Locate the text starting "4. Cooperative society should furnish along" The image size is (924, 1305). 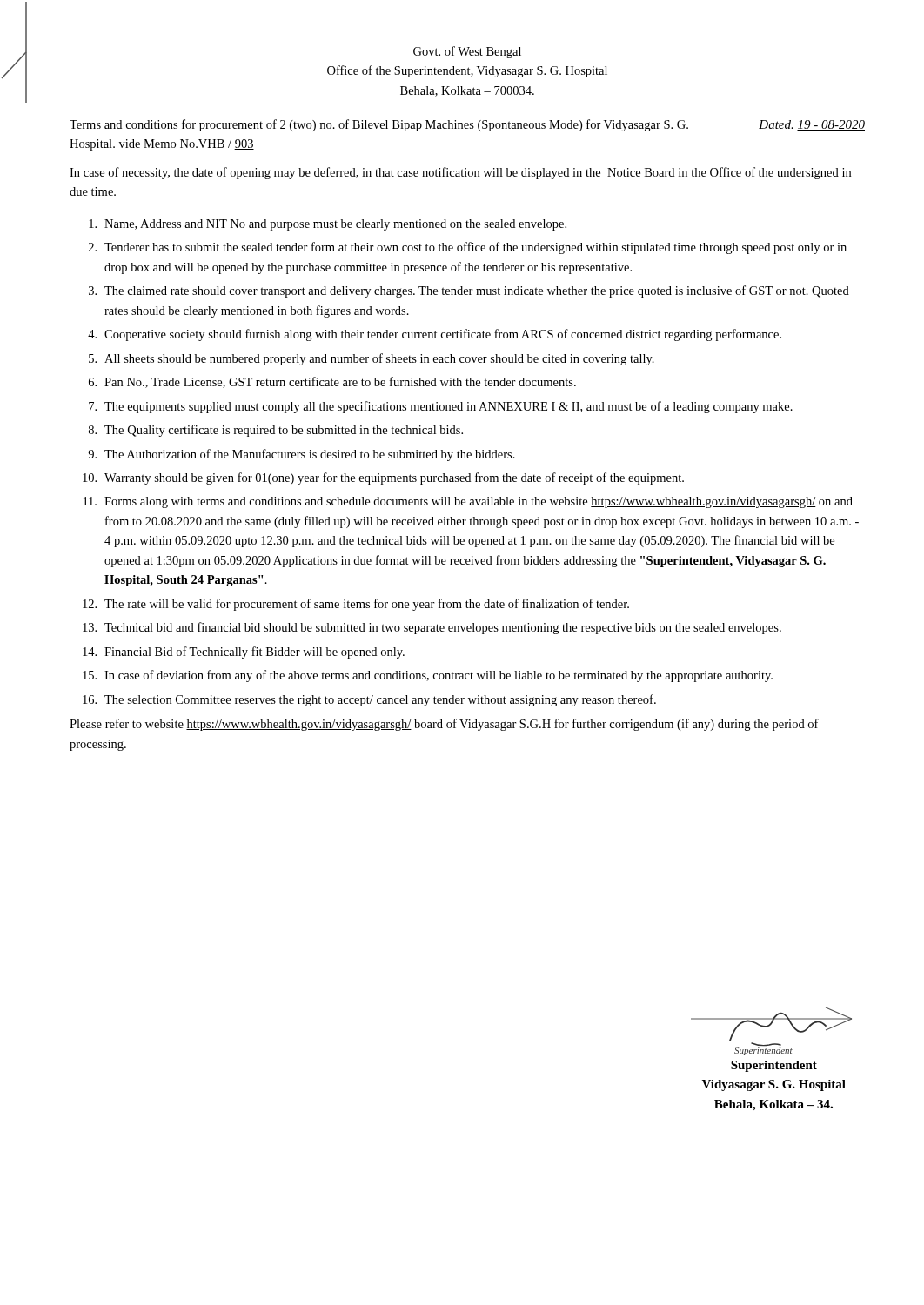tap(467, 334)
